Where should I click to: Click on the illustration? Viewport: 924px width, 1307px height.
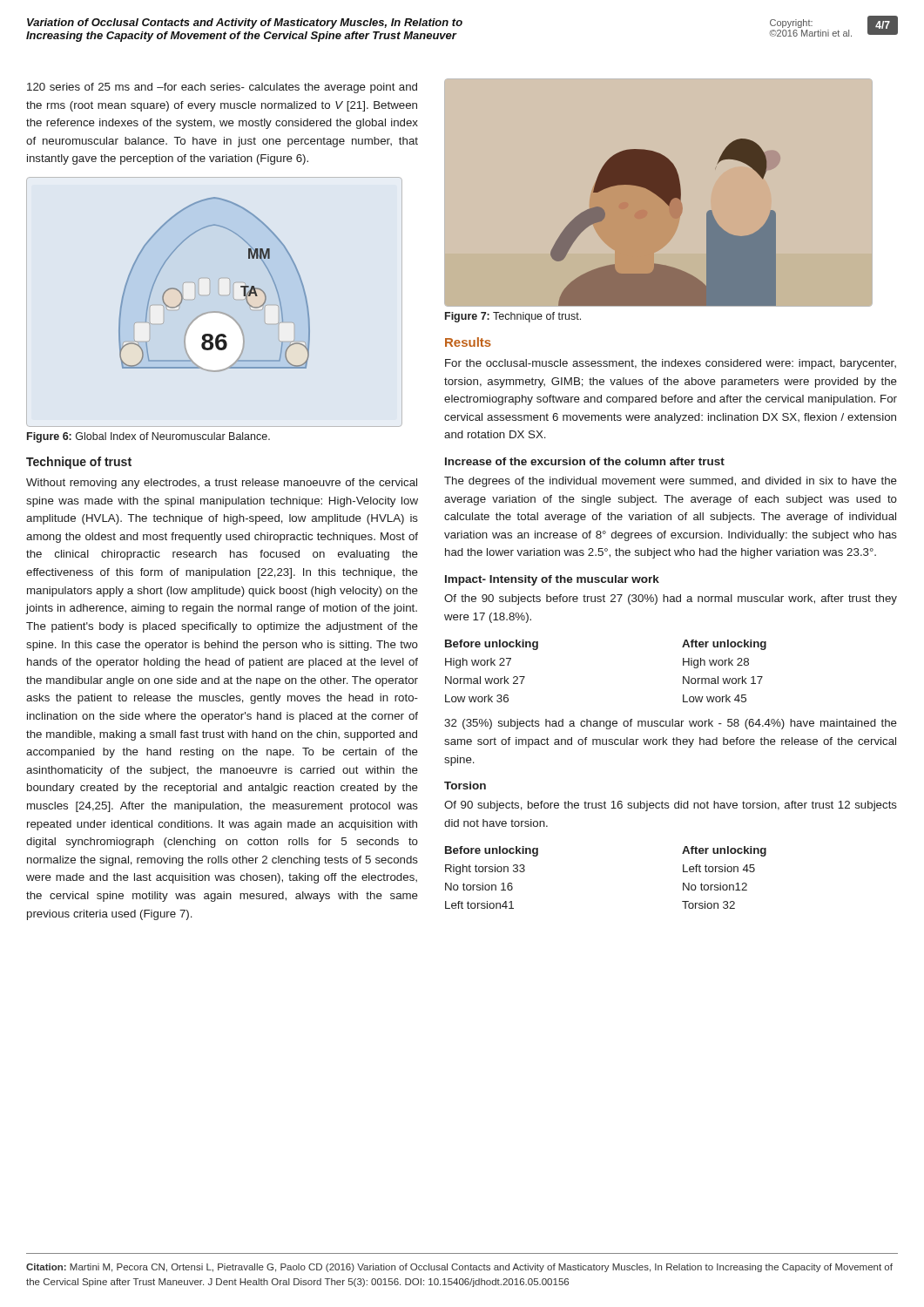222,302
